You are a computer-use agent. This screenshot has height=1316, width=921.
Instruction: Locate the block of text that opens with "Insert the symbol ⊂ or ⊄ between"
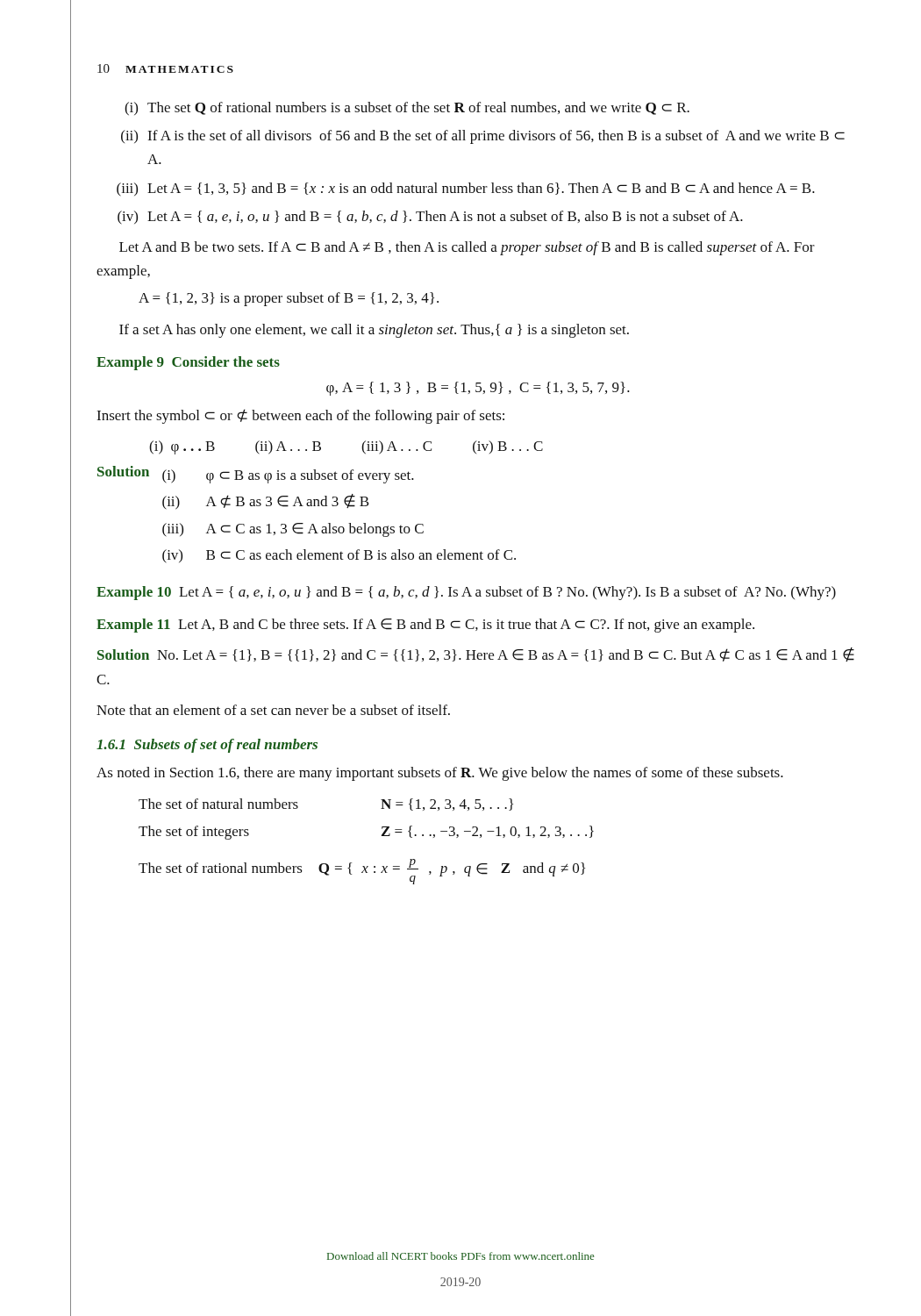[x=301, y=415]
